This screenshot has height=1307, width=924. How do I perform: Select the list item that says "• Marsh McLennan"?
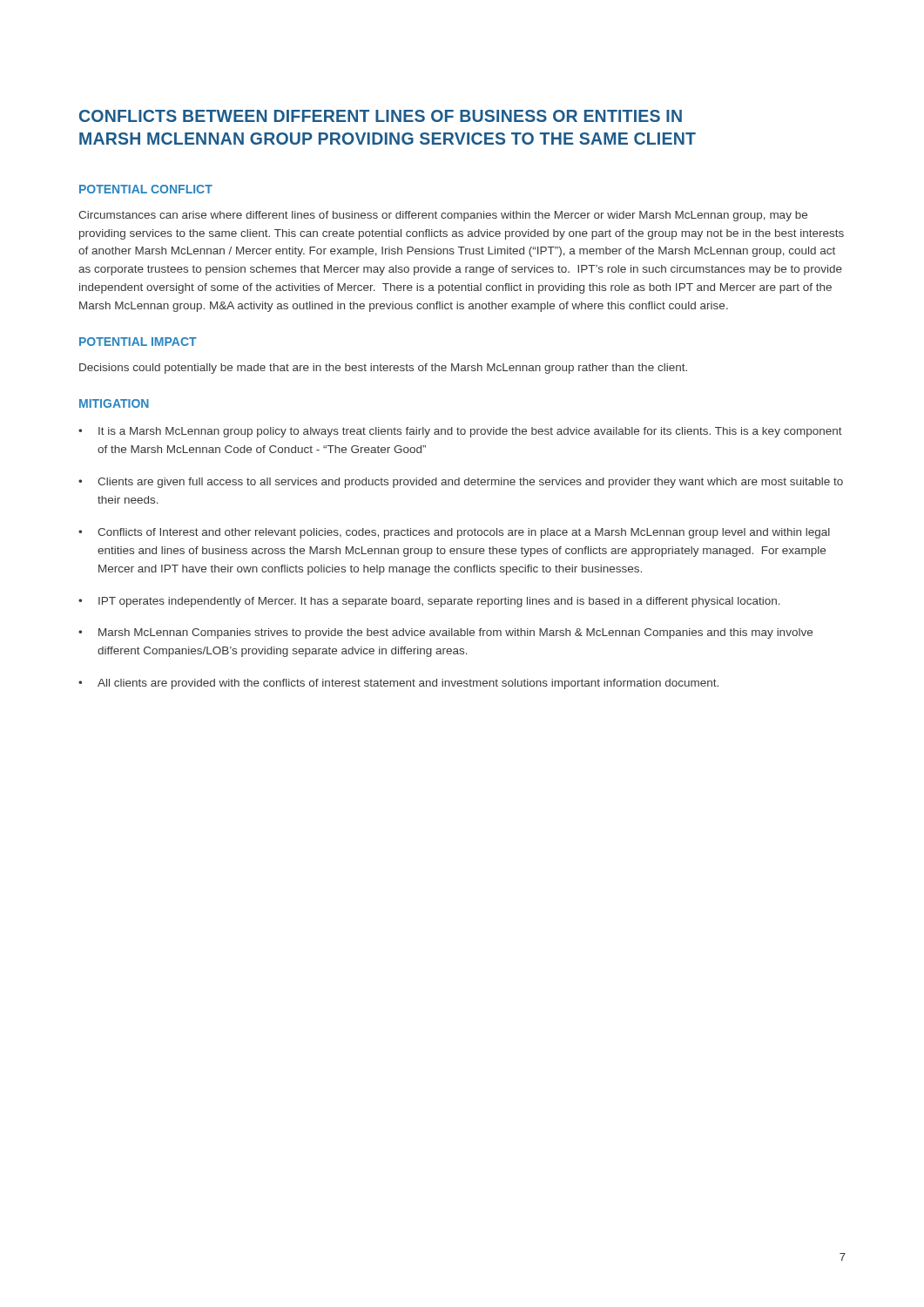tap(462, 642)
